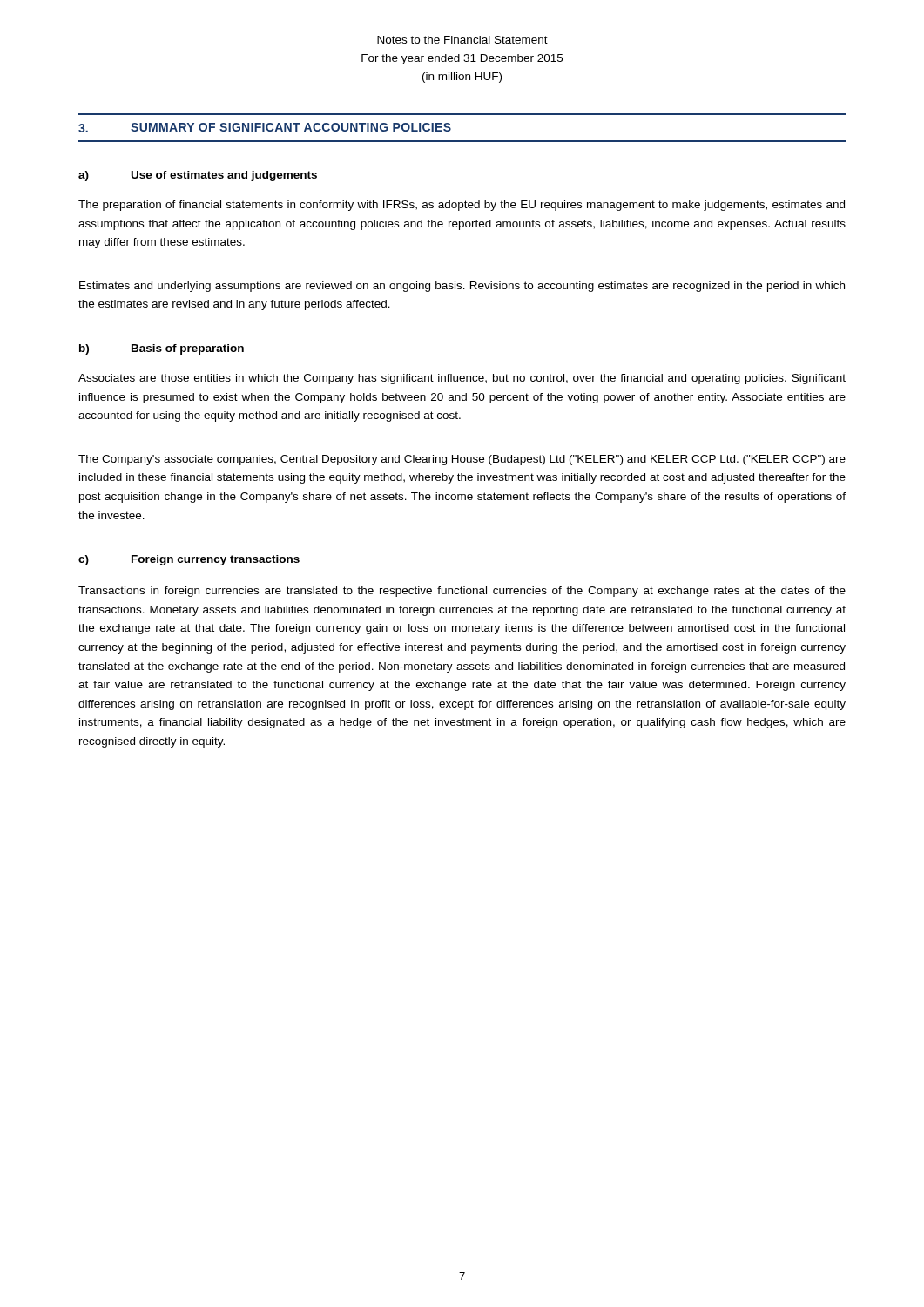Locate the region starting "a) Use of estimates"
The image size is (924, 1307).
pyautogui.click(x=198, y=175)
